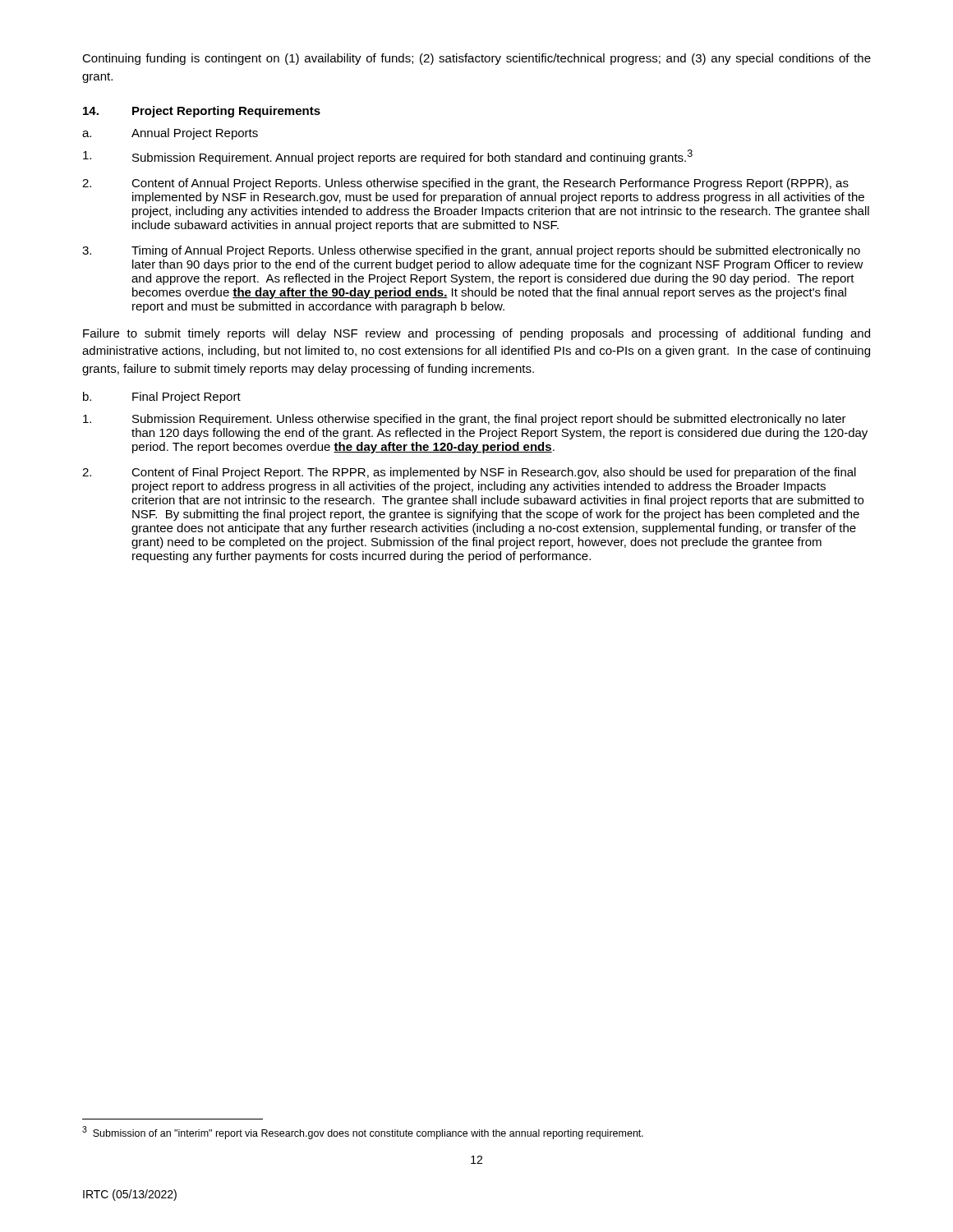953x1232 pixels.
Task: Click the passage that begins "Submission Requirement. Annual project reports are"
Action: pyautogui.click(x=387, y=156)
